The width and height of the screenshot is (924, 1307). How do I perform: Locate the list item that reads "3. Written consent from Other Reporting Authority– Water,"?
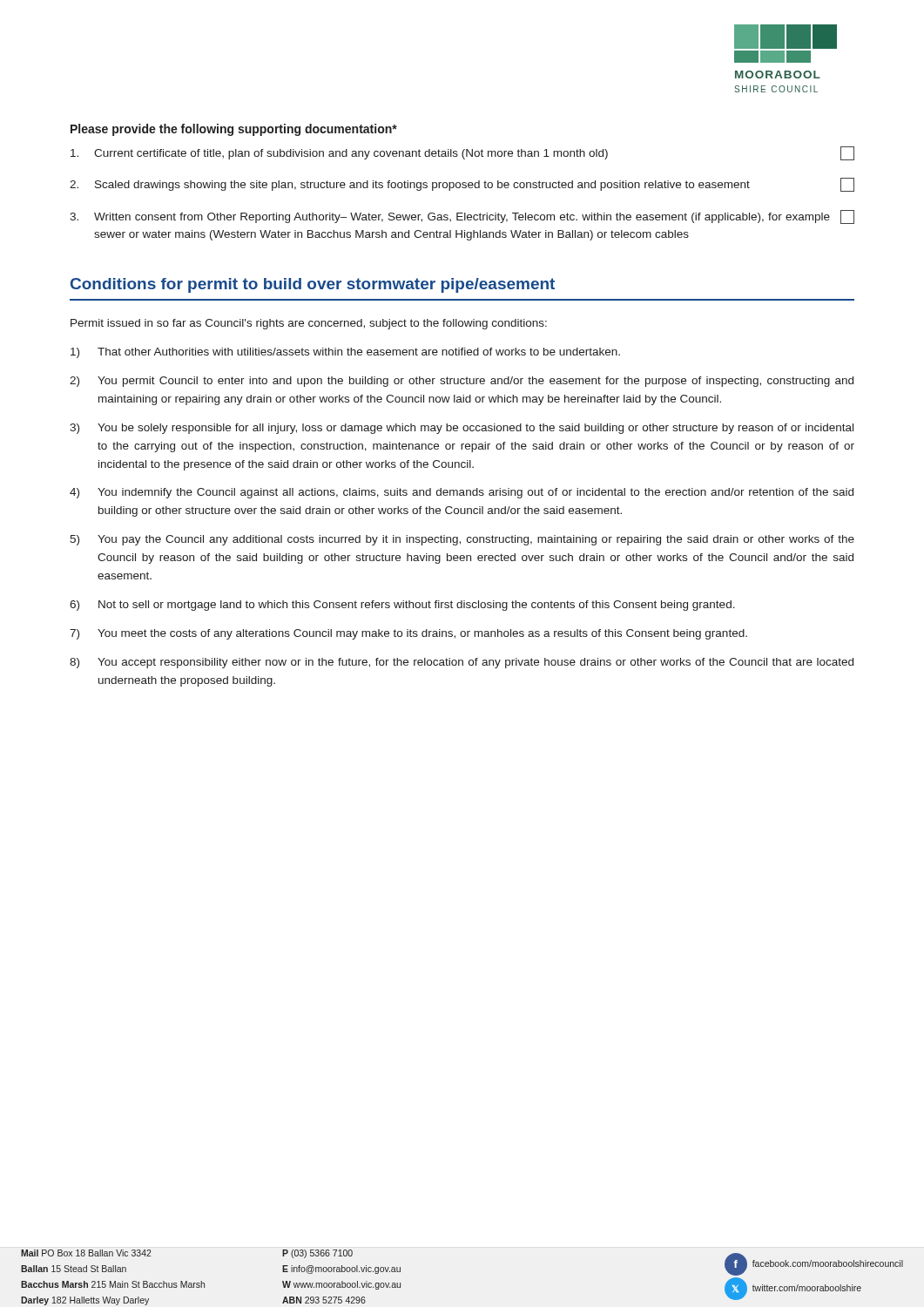(x=462, y=225)
